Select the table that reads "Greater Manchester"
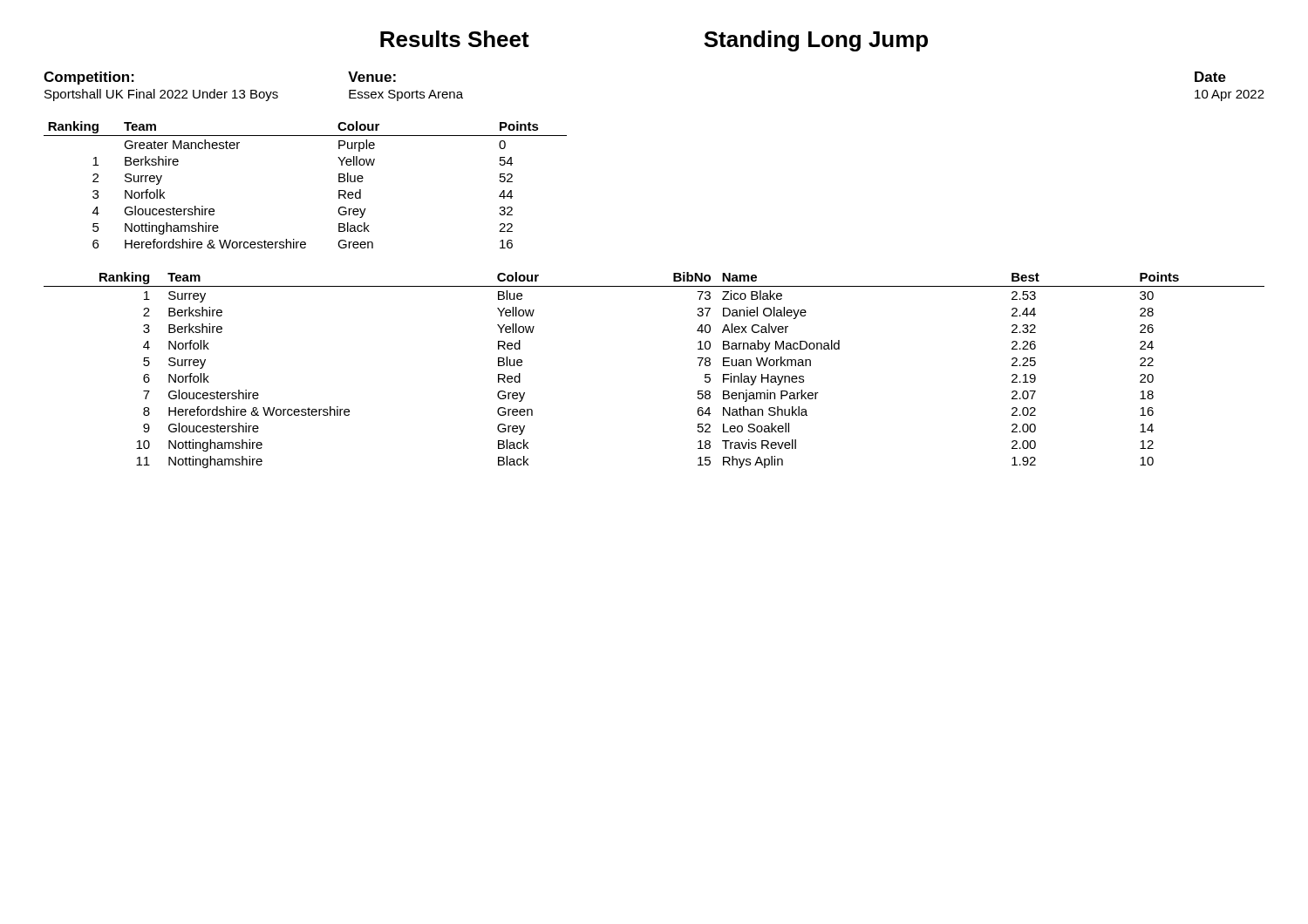The image size is (1308, 924). 654,184
